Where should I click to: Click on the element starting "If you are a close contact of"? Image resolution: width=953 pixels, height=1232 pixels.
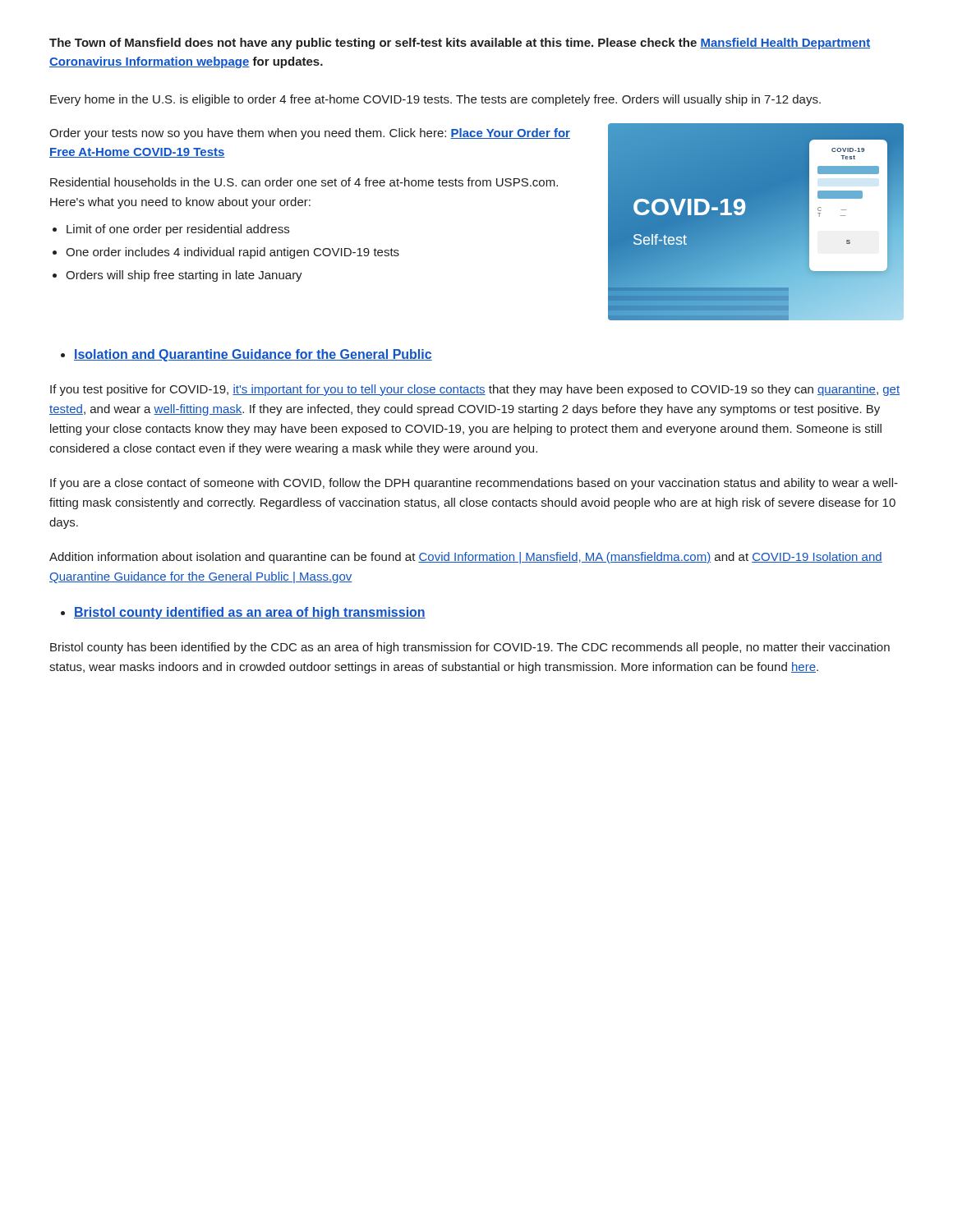(474, 502)
